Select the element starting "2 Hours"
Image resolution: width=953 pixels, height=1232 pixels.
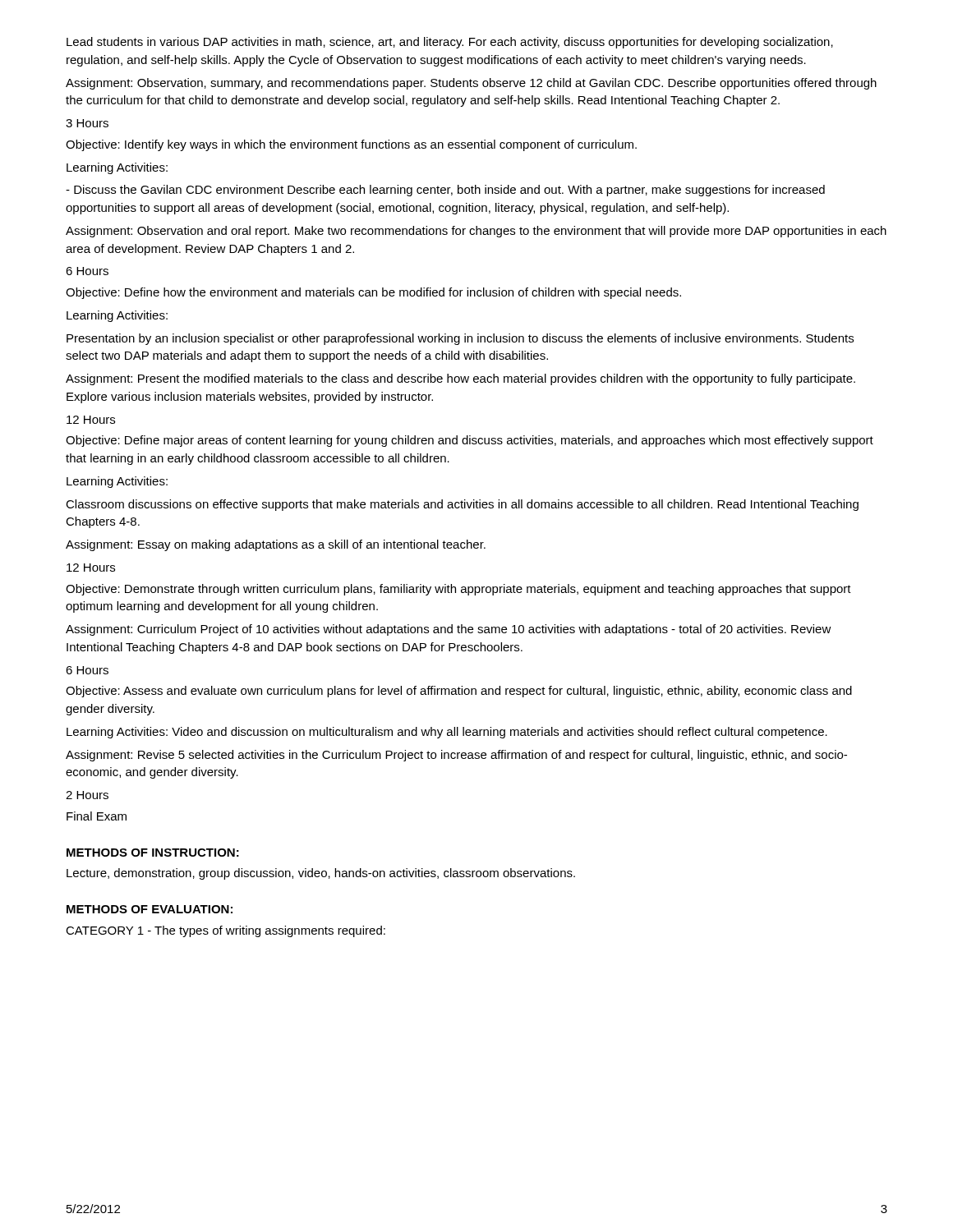pyautogui.click(x=87, y=795)
